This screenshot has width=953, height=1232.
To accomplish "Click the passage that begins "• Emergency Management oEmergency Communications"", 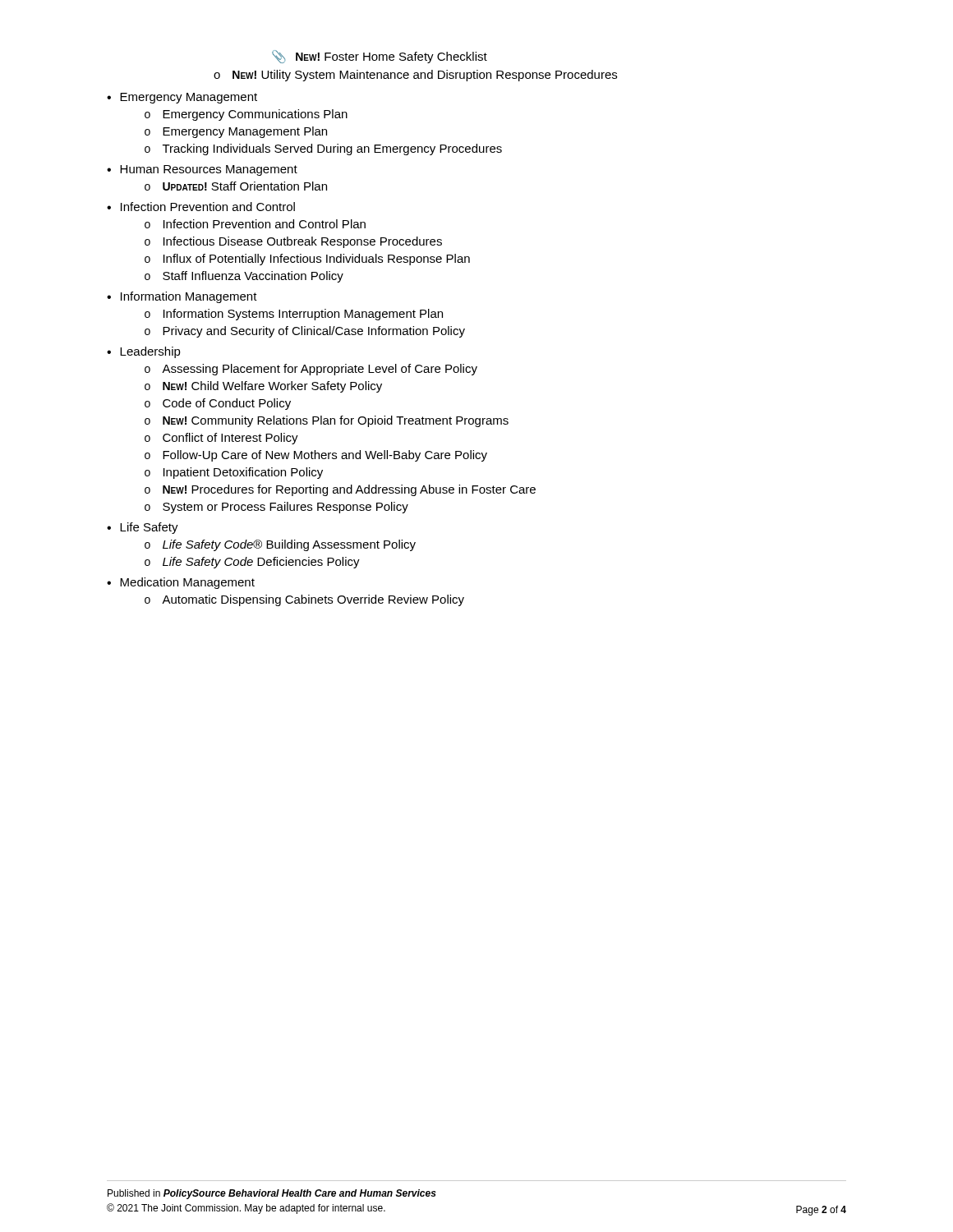I will (182, 98).
